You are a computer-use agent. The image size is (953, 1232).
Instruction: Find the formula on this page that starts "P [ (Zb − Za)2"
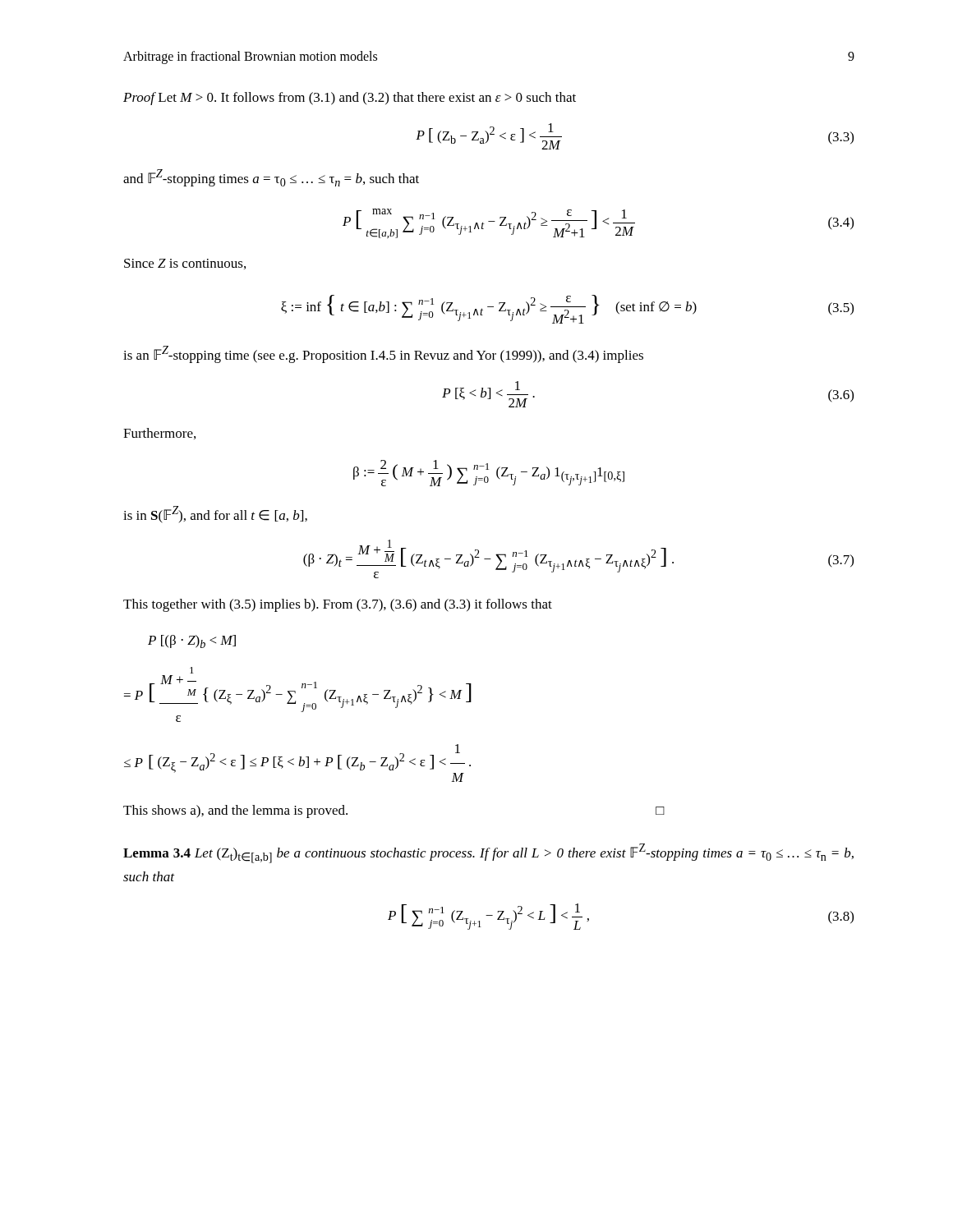(483, 138)
